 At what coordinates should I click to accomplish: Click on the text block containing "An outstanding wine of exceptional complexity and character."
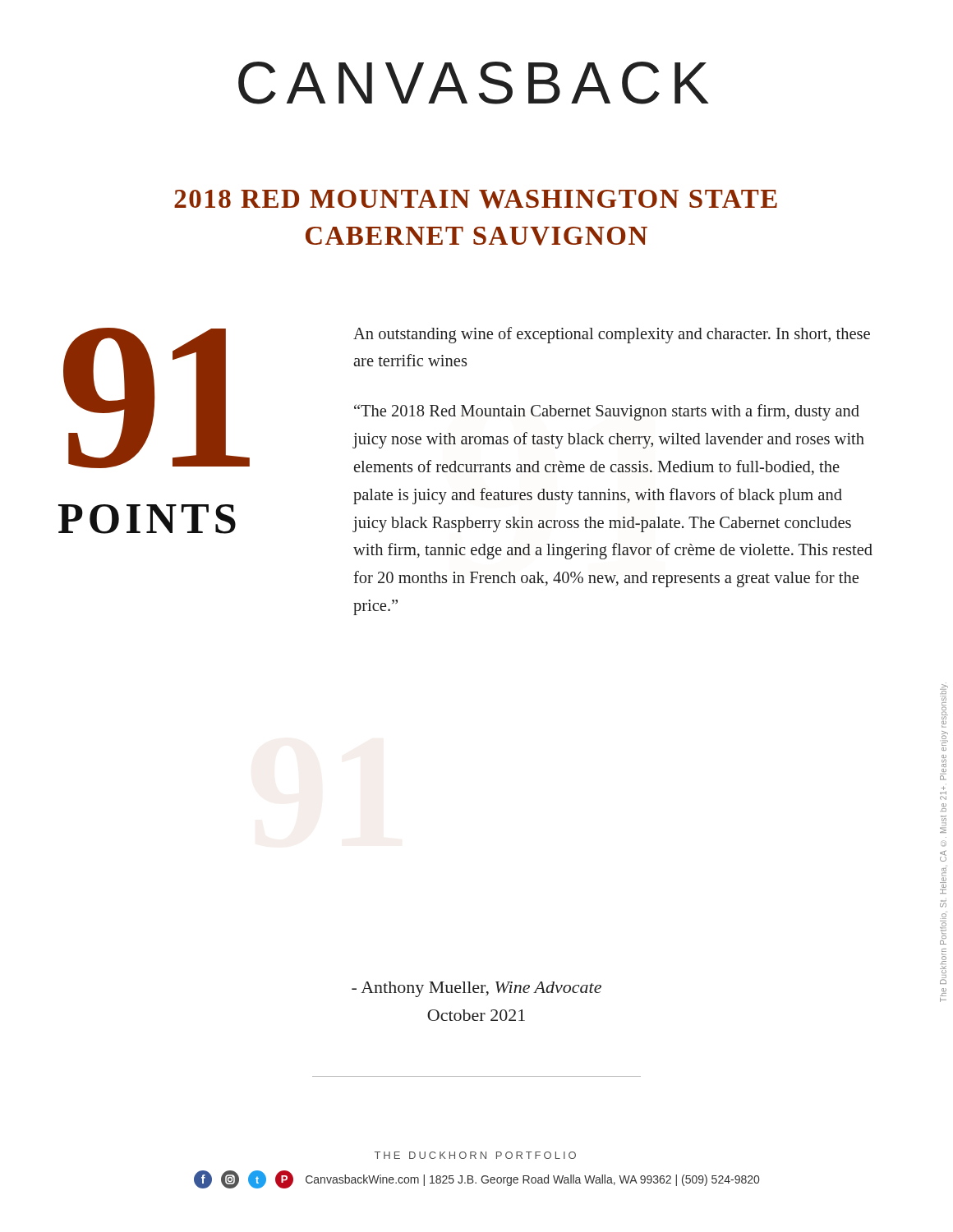point(616,470)
